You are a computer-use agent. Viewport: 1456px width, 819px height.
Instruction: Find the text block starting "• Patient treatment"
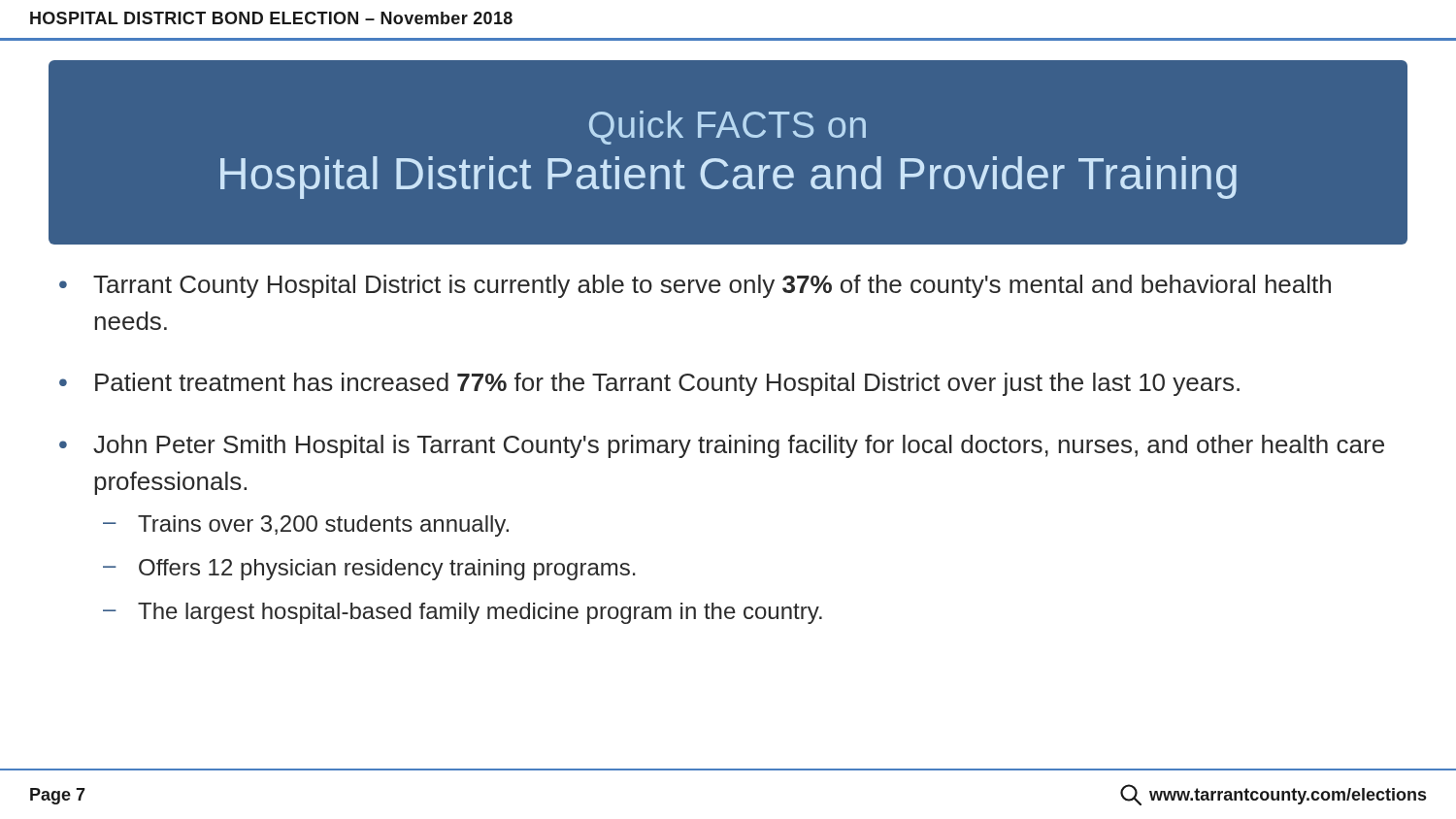[650, 383]
